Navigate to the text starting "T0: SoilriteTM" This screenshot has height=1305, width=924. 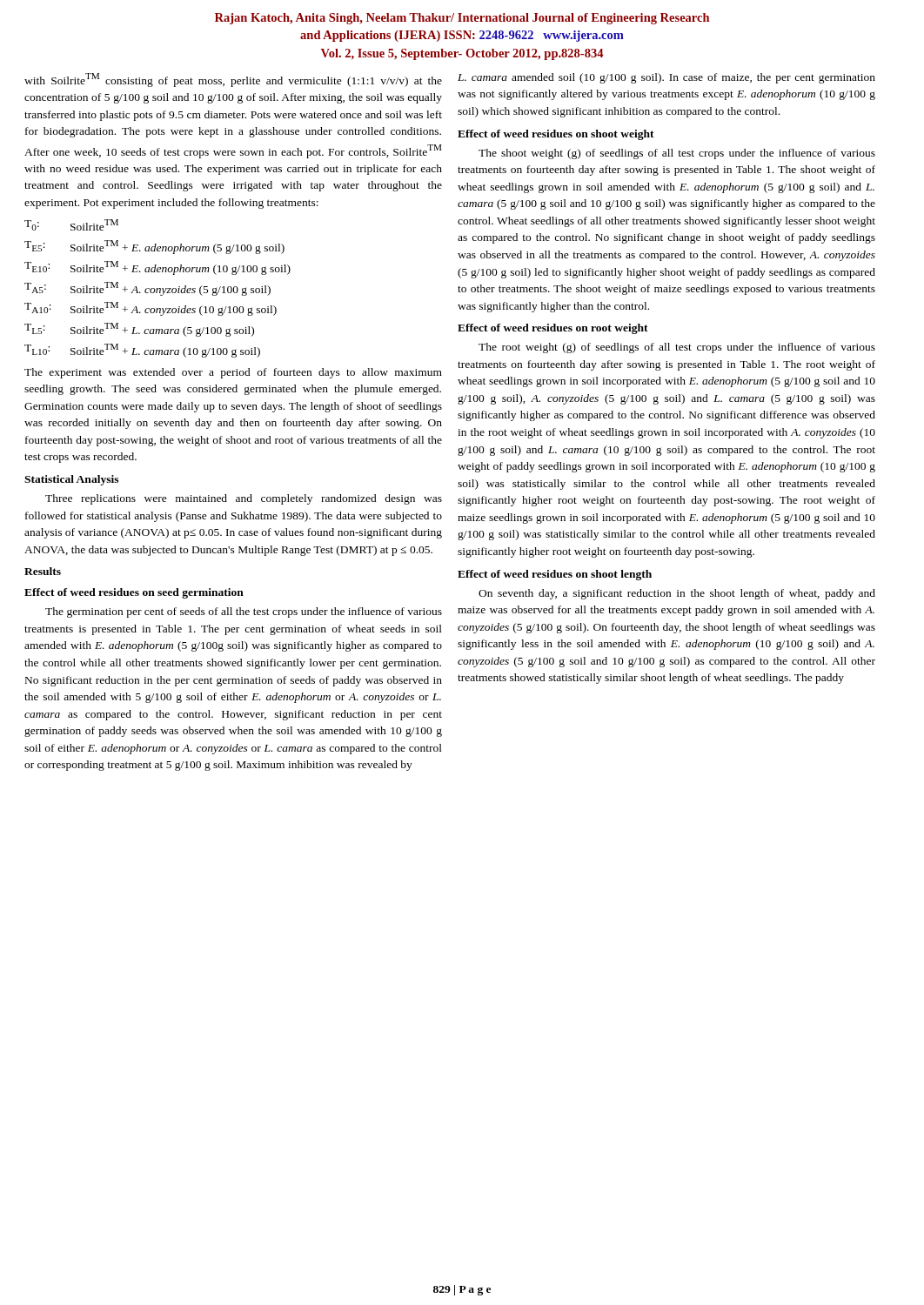click(x=71, y=225)
